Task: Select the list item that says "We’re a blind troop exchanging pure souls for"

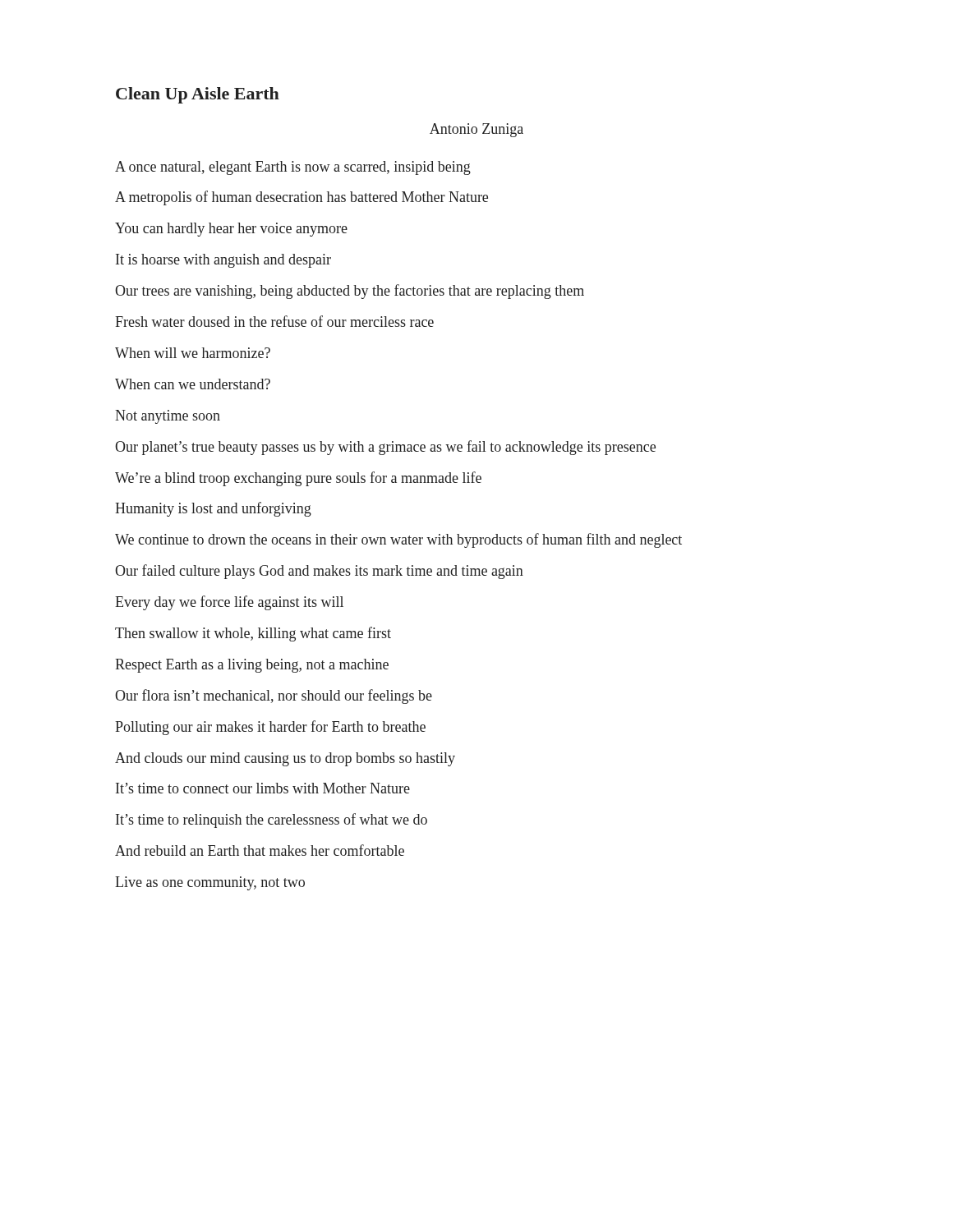Action: tap(298, 478)
